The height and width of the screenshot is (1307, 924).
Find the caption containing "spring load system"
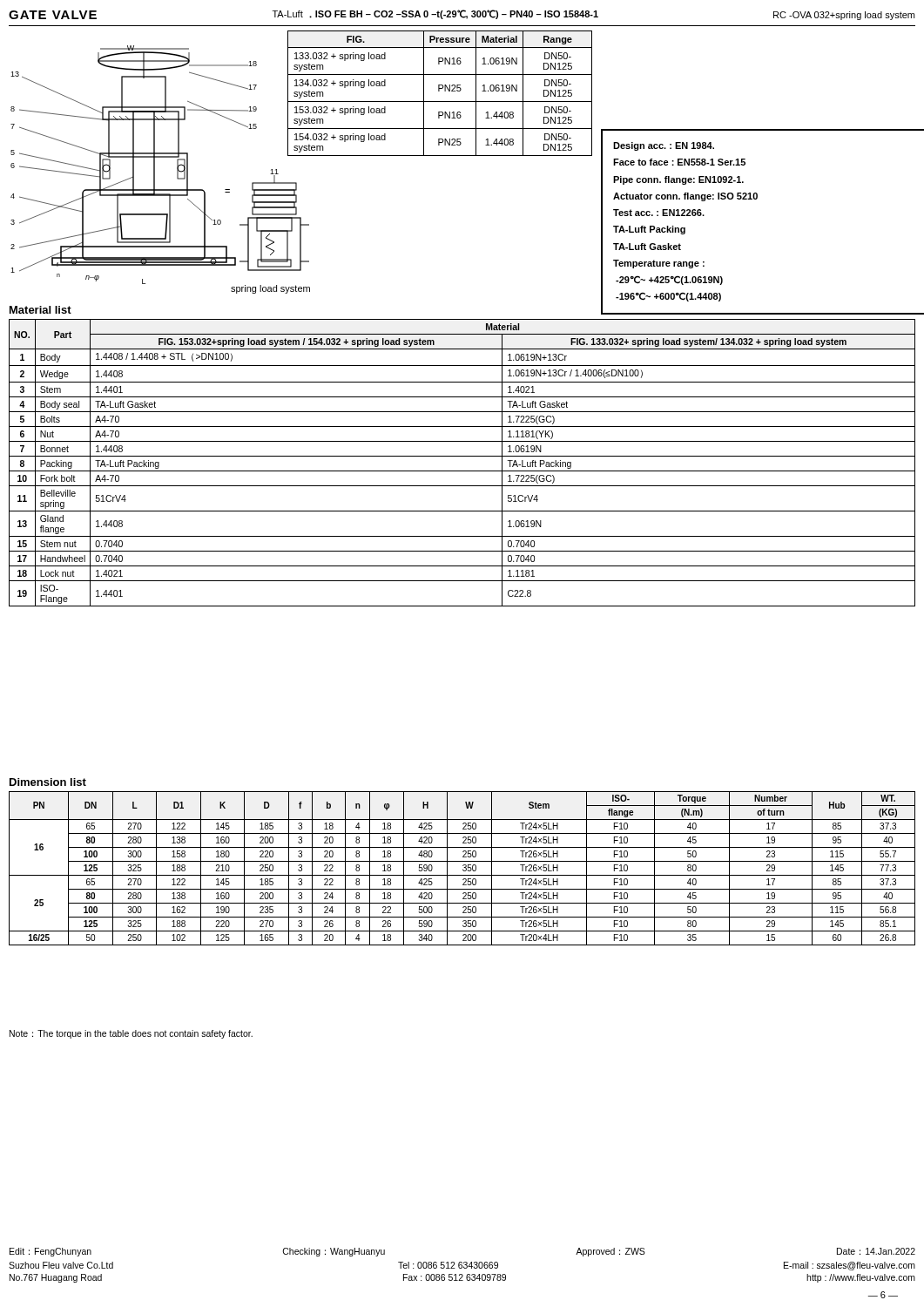271,288
